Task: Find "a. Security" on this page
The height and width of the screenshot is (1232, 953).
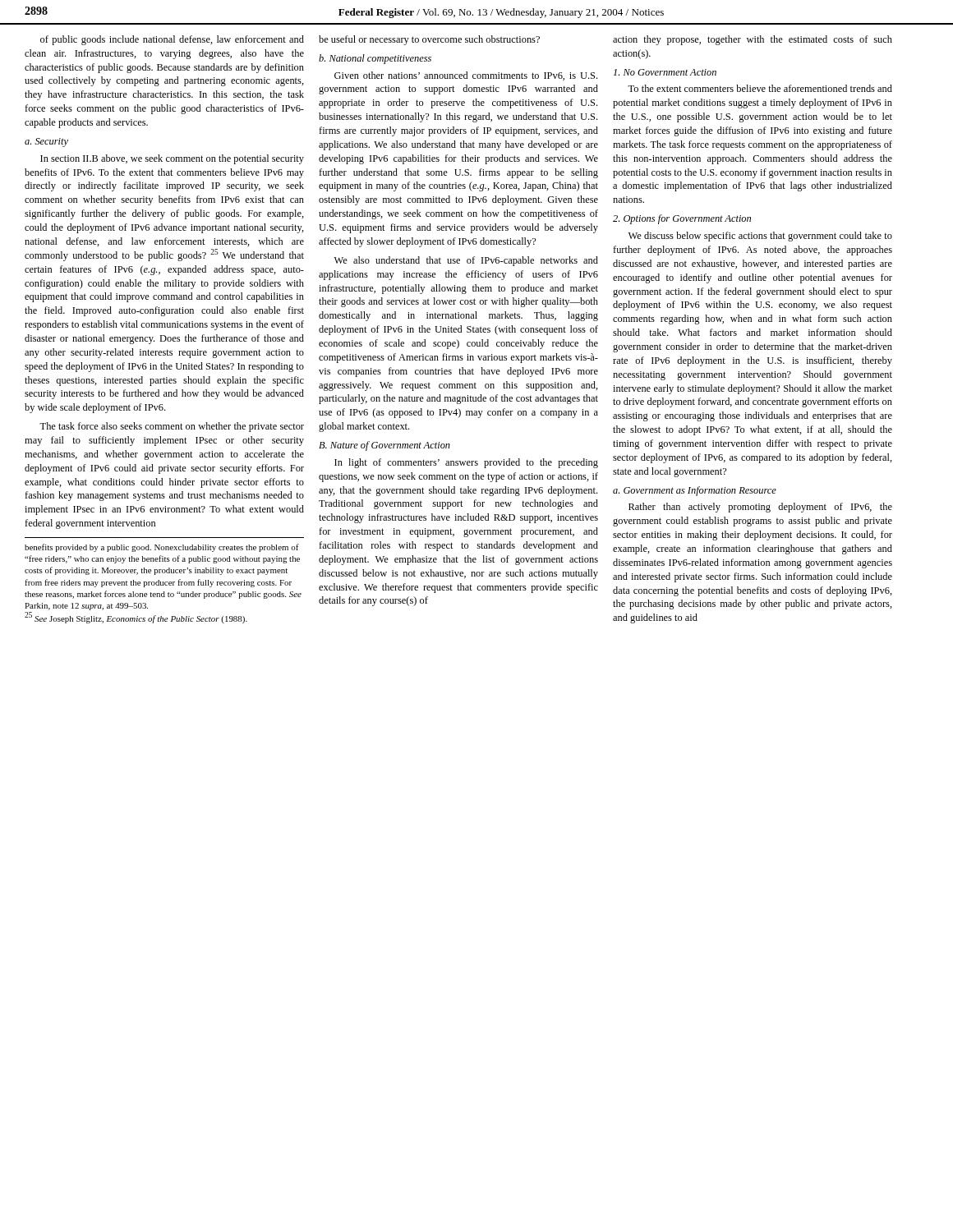Action: coord(46,143)
